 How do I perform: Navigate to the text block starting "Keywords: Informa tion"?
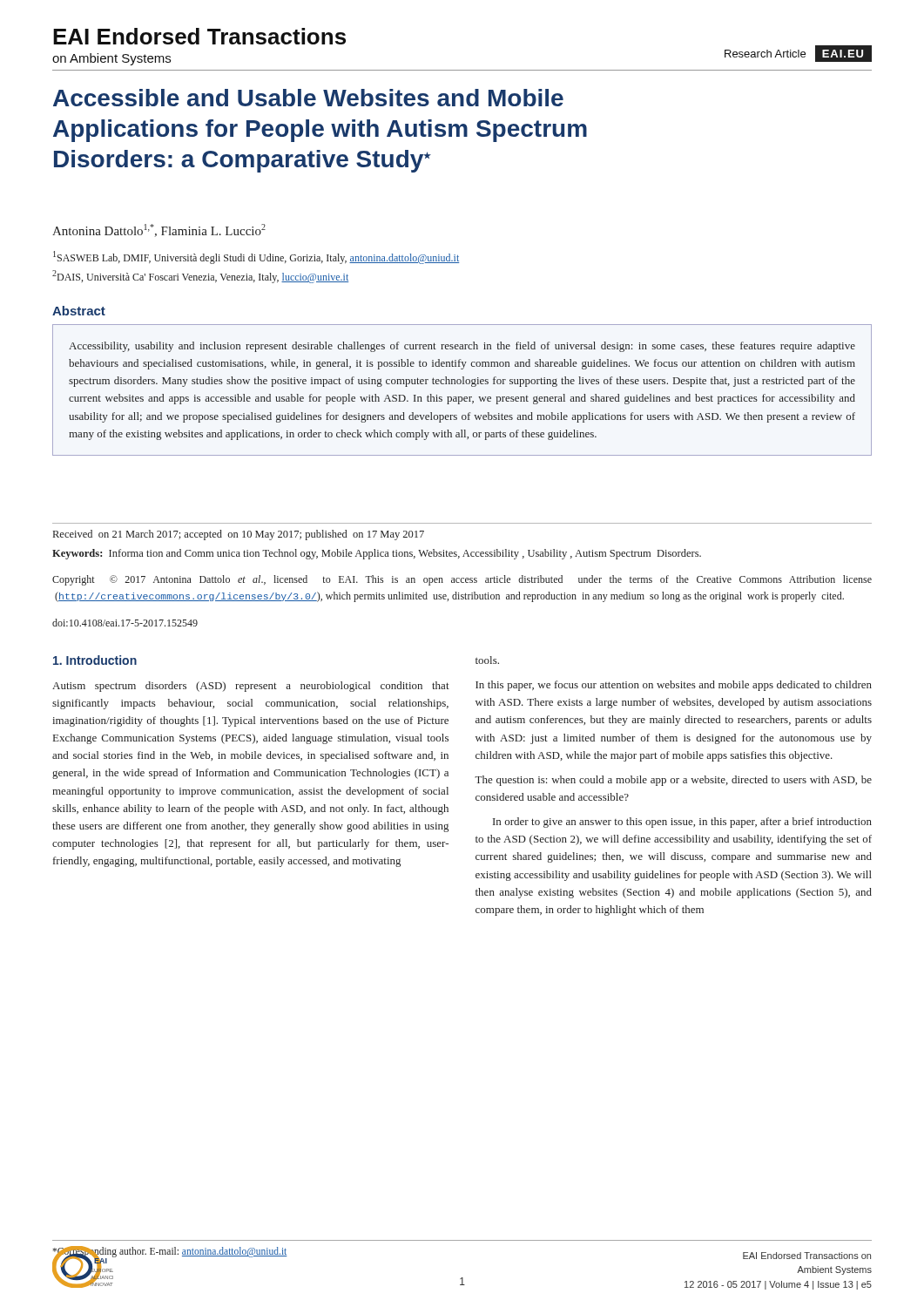(x=377, y=553)
